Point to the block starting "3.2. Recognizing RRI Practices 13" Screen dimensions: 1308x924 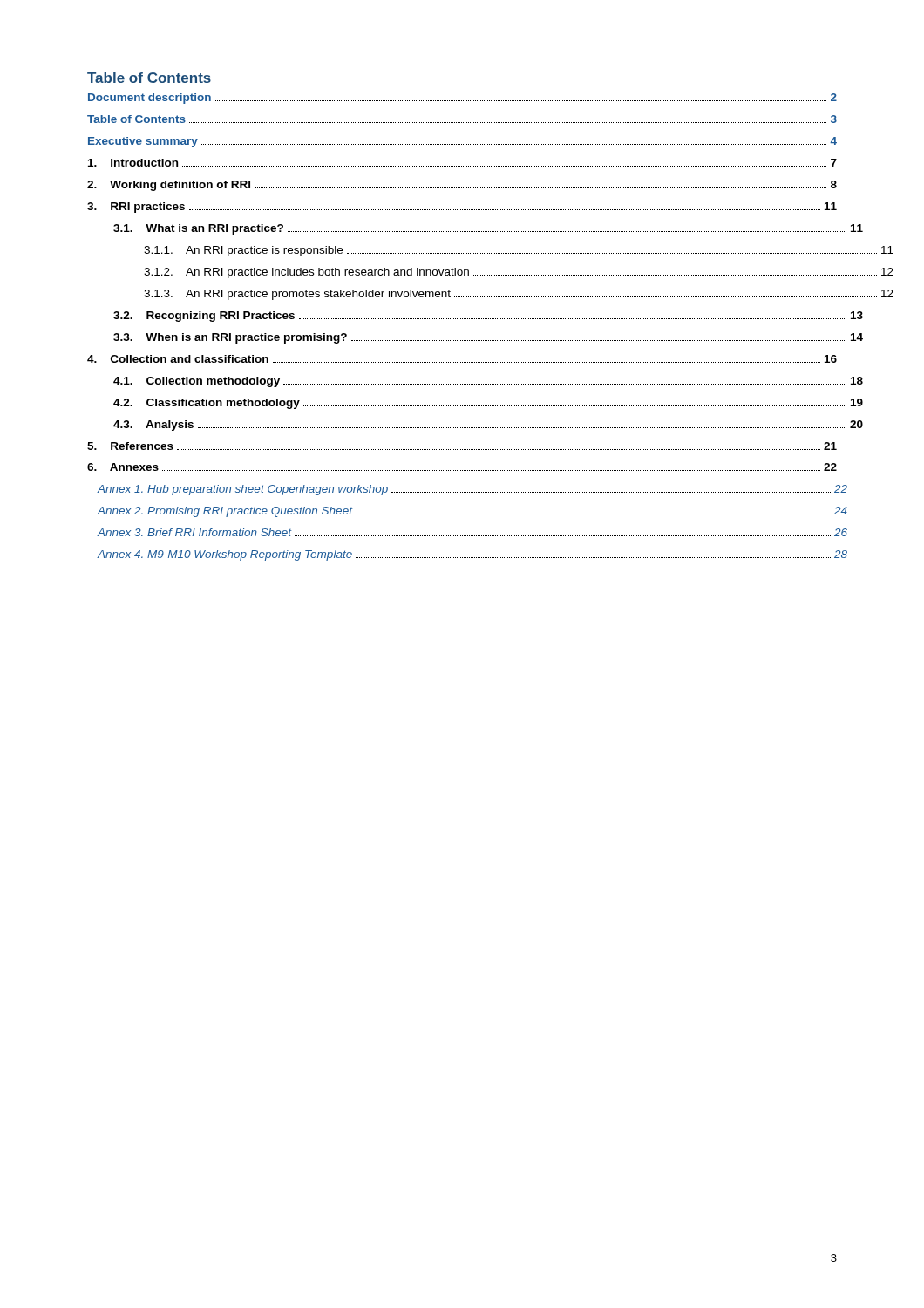[462, 316]
